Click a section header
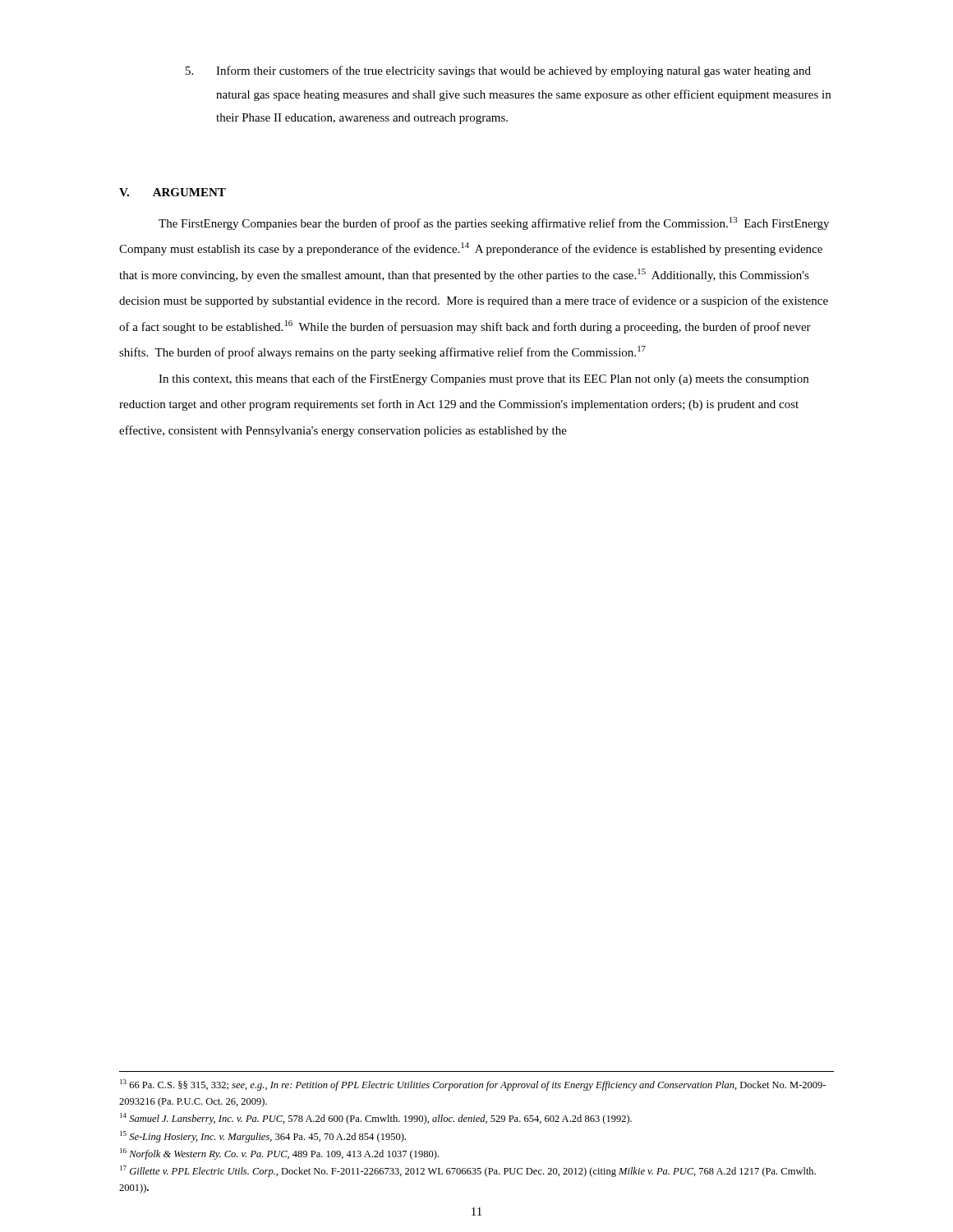The width and height of the screenshot is (953, 1232). point(172,192)
